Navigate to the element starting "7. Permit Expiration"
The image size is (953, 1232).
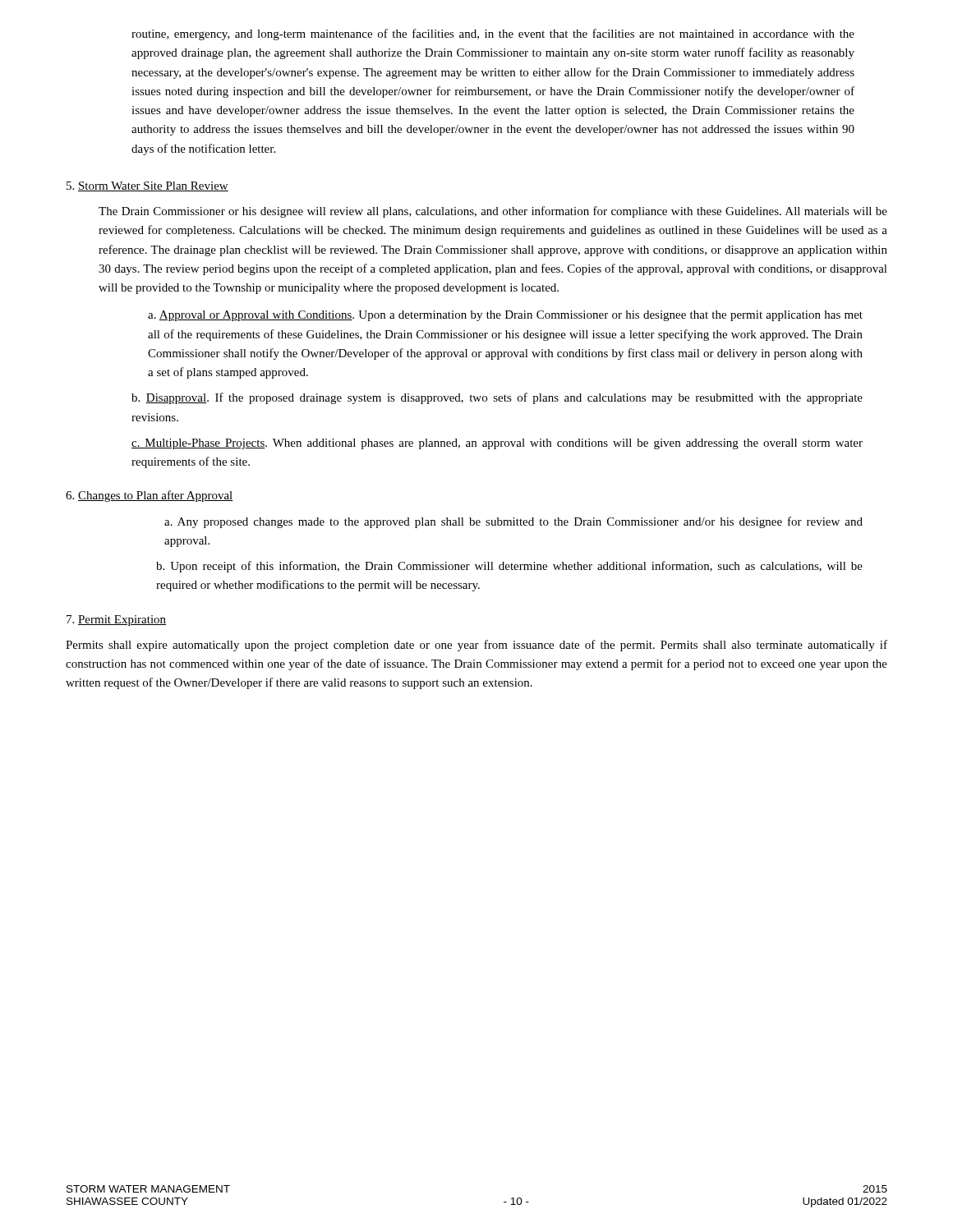pos(116,621)
